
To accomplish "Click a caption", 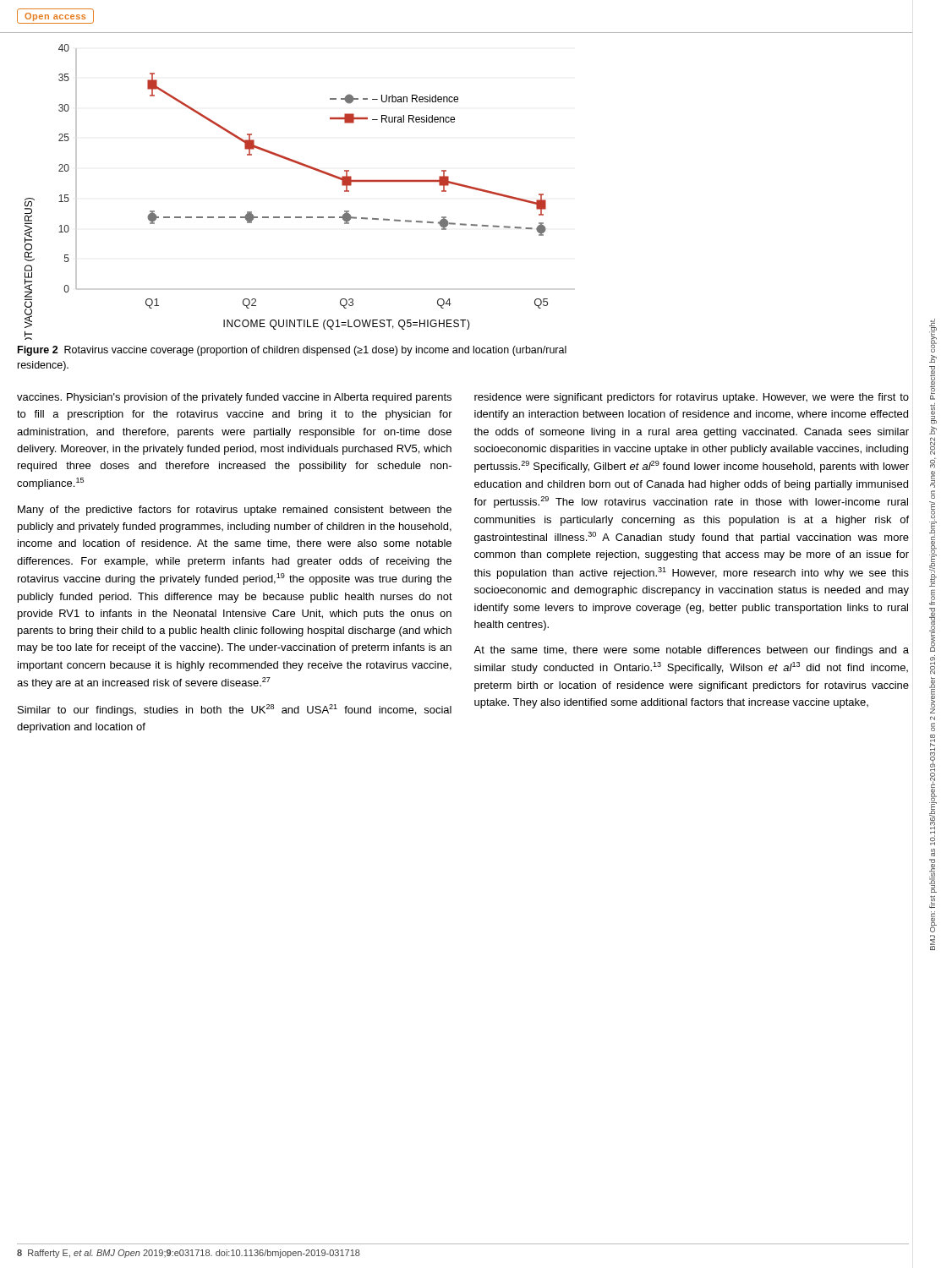I will click(292, 358).
